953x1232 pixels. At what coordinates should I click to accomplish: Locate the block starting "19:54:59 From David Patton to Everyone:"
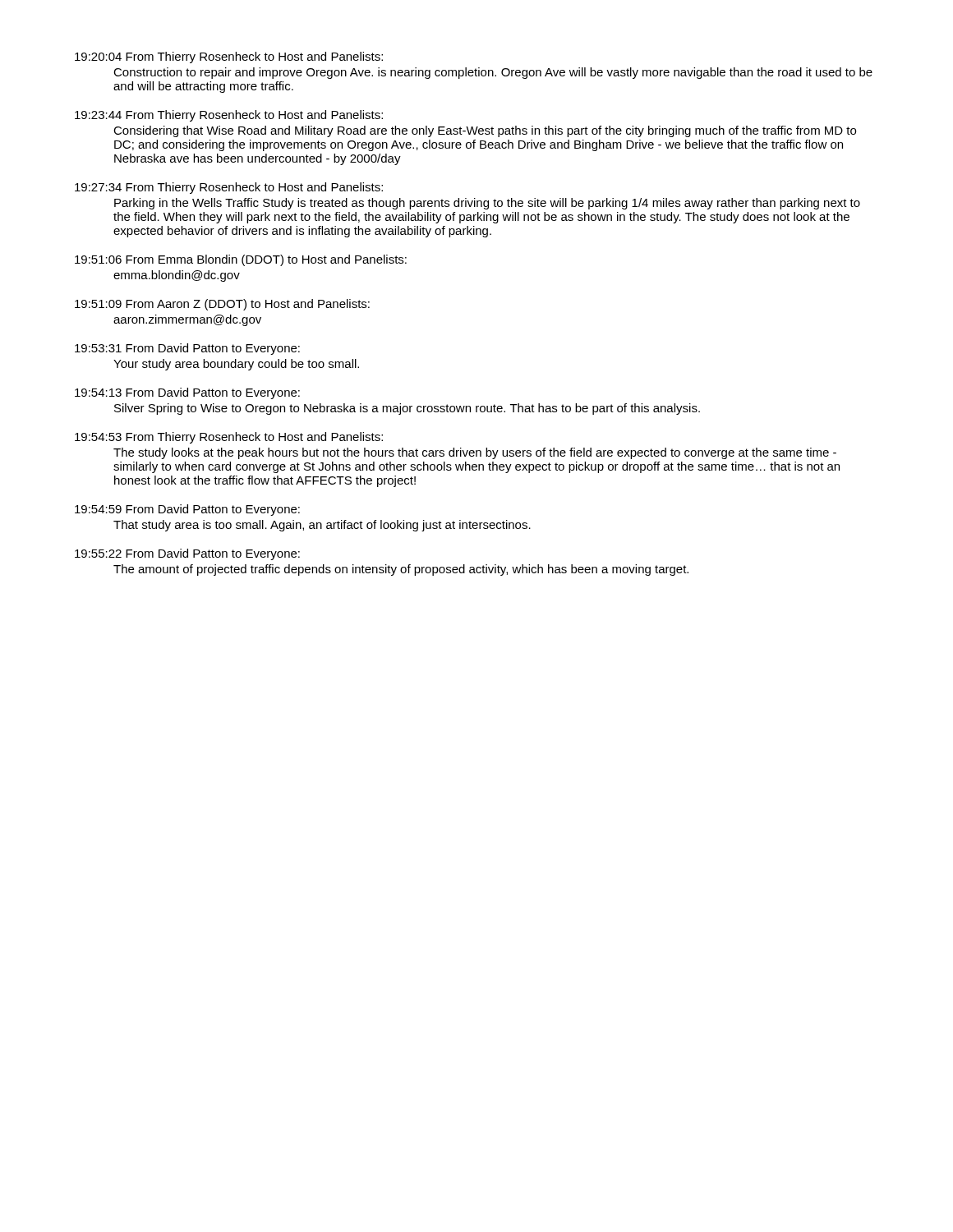(x=476, y=517)
